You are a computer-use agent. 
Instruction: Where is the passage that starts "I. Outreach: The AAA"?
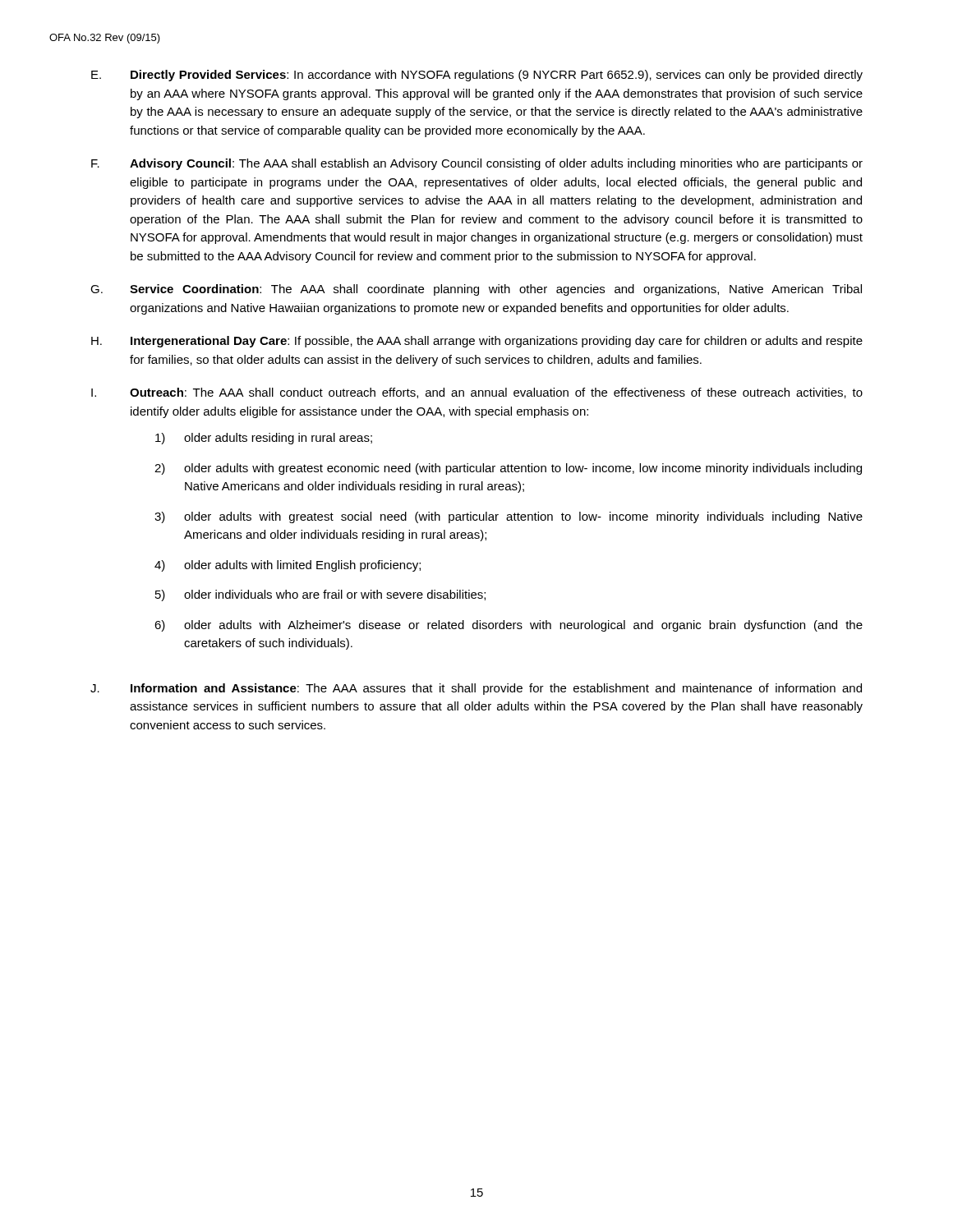(476, 524)
